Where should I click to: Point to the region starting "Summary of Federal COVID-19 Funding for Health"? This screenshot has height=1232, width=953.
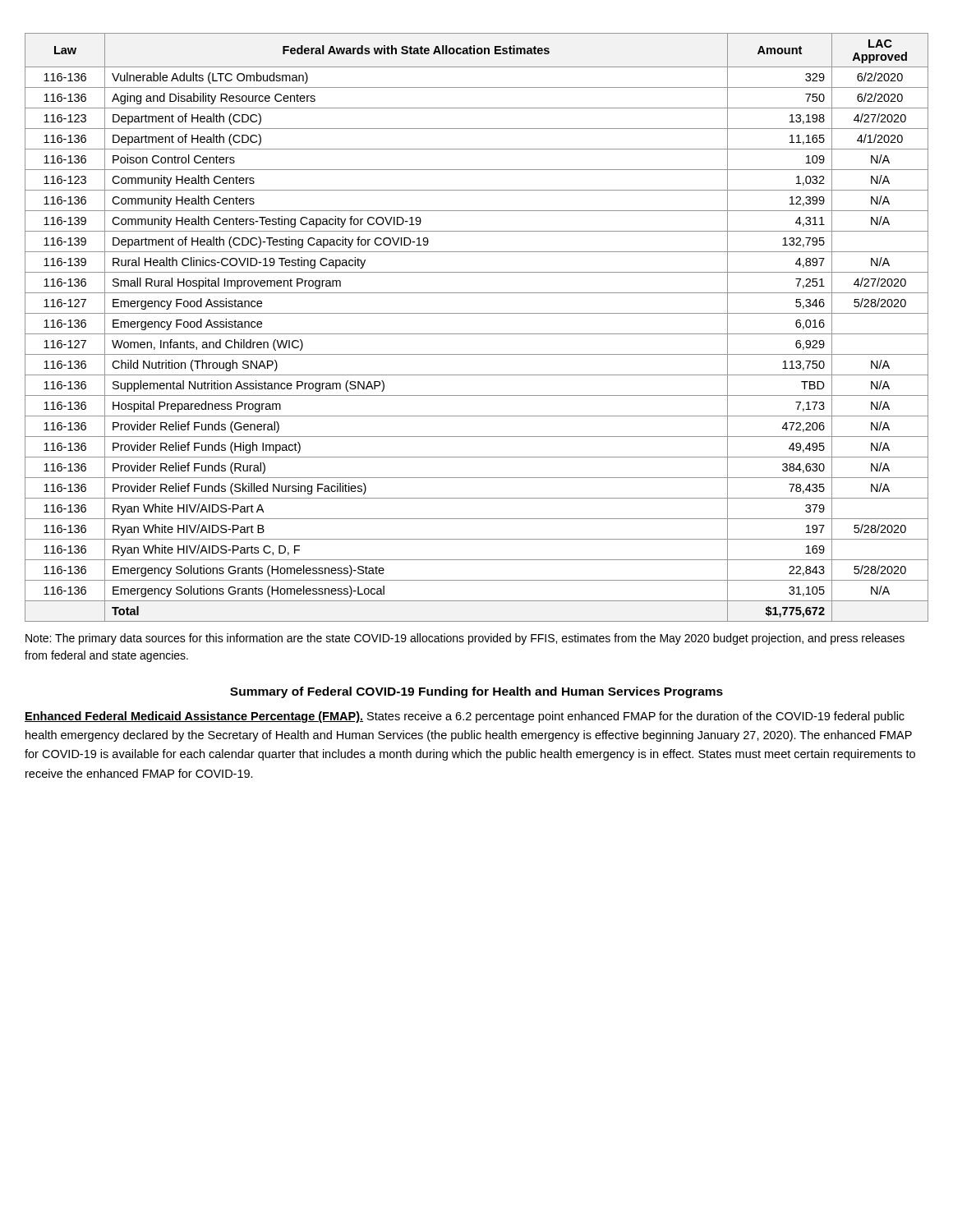point(476,691)
